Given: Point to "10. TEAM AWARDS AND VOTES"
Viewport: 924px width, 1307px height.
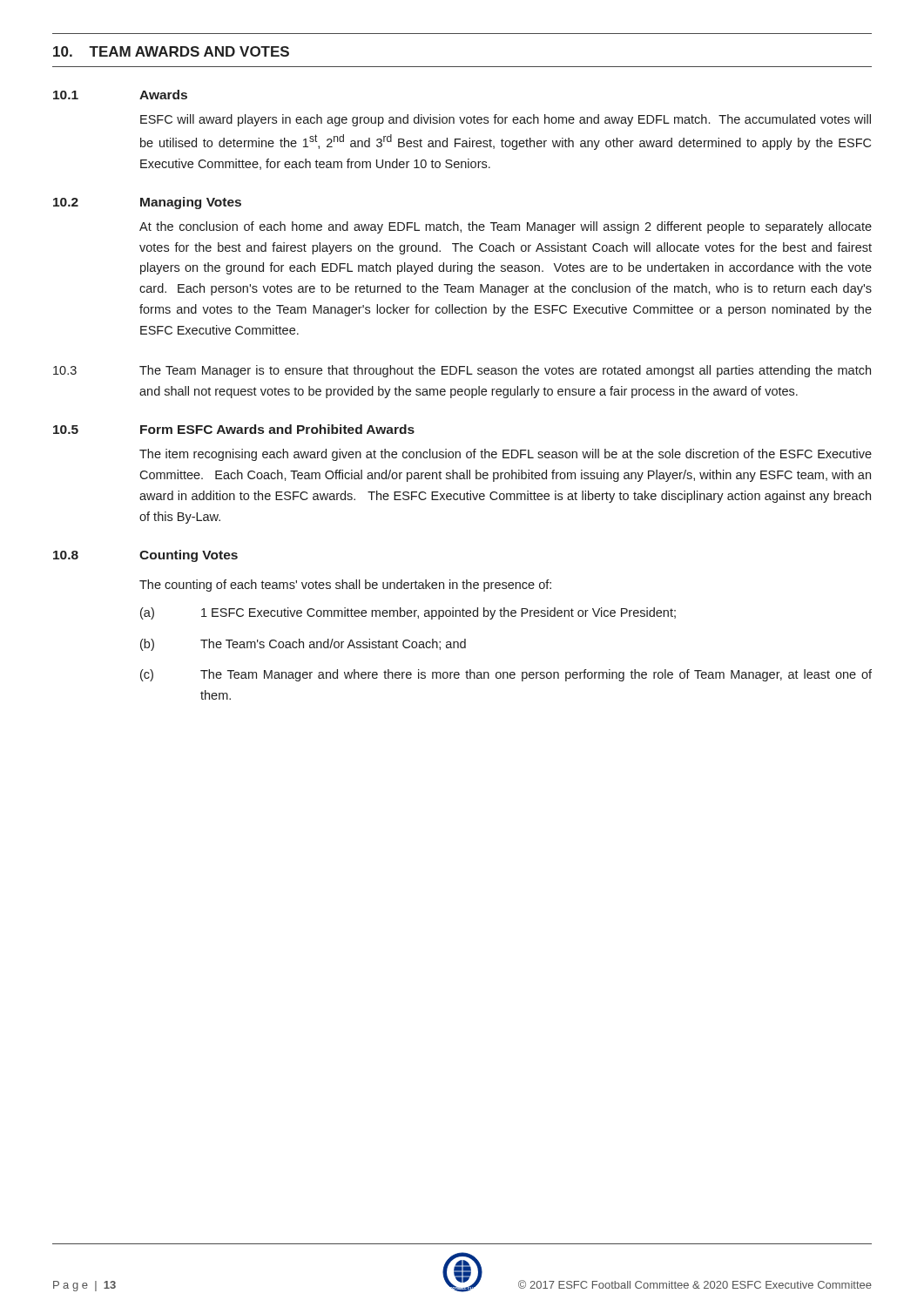Looking at the screenshot, I should (x=171, y=52).
